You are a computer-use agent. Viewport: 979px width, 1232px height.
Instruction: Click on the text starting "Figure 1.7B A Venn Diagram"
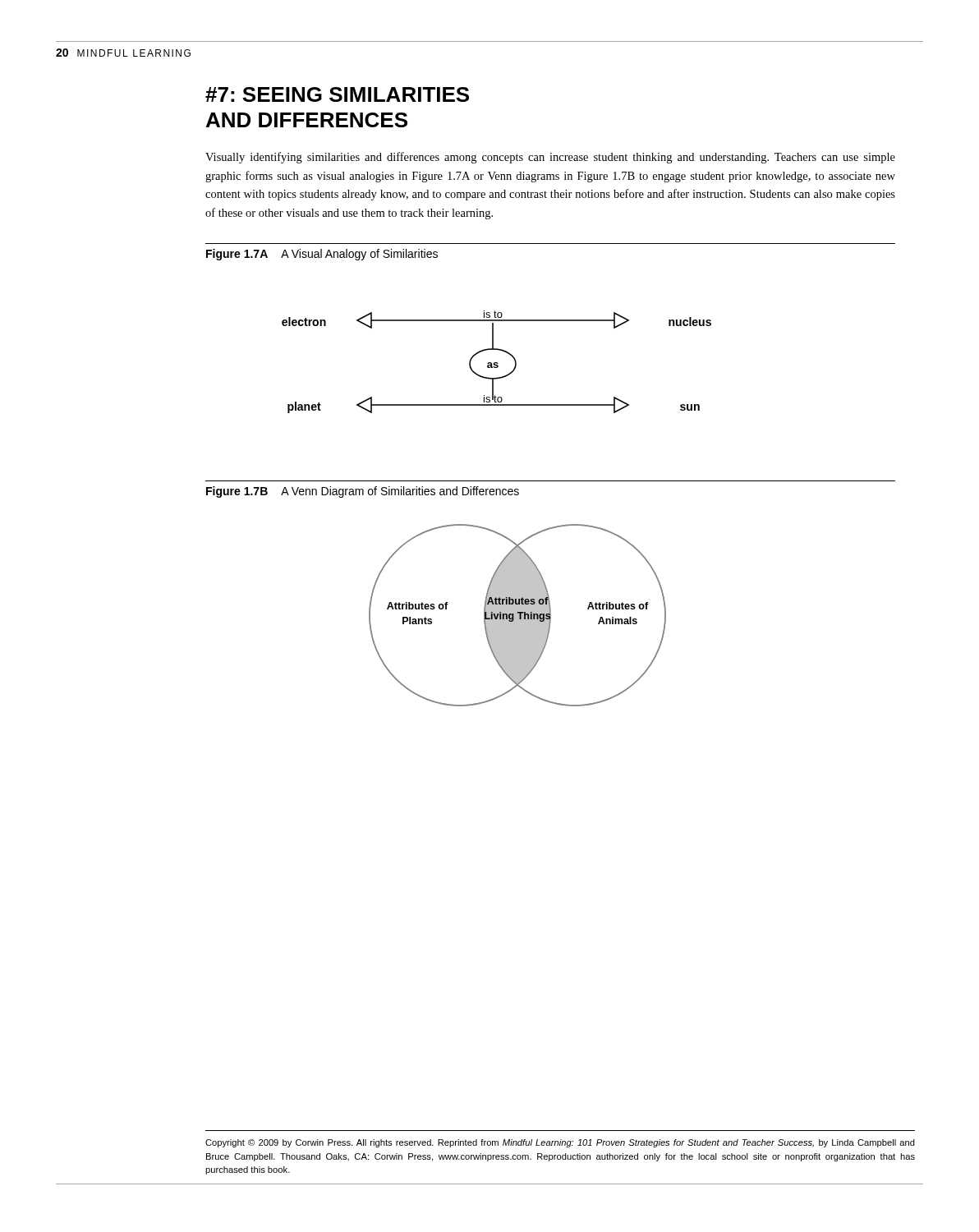tap(362, 491)
